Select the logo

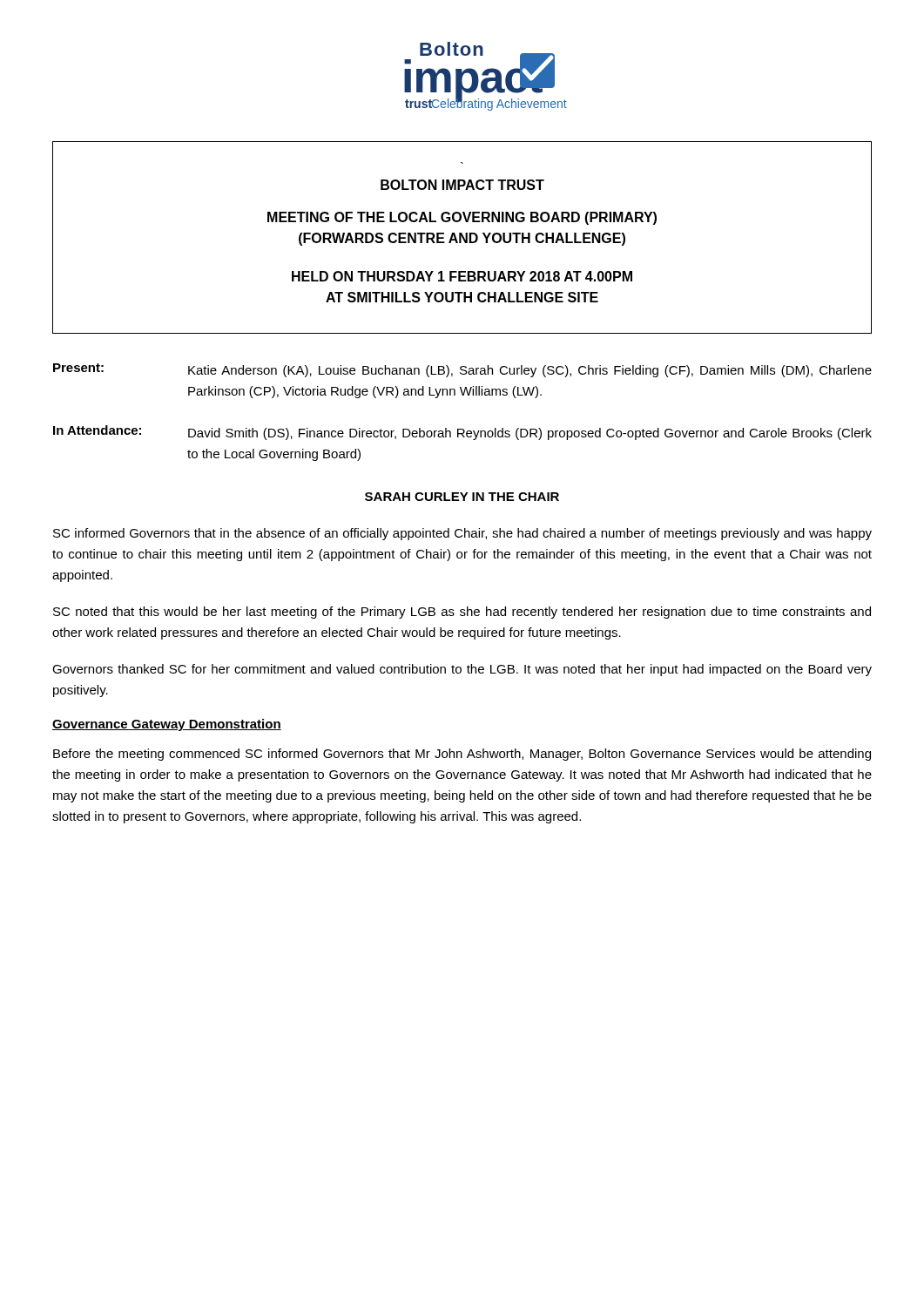pyautogui.click(x=462, y=71)
